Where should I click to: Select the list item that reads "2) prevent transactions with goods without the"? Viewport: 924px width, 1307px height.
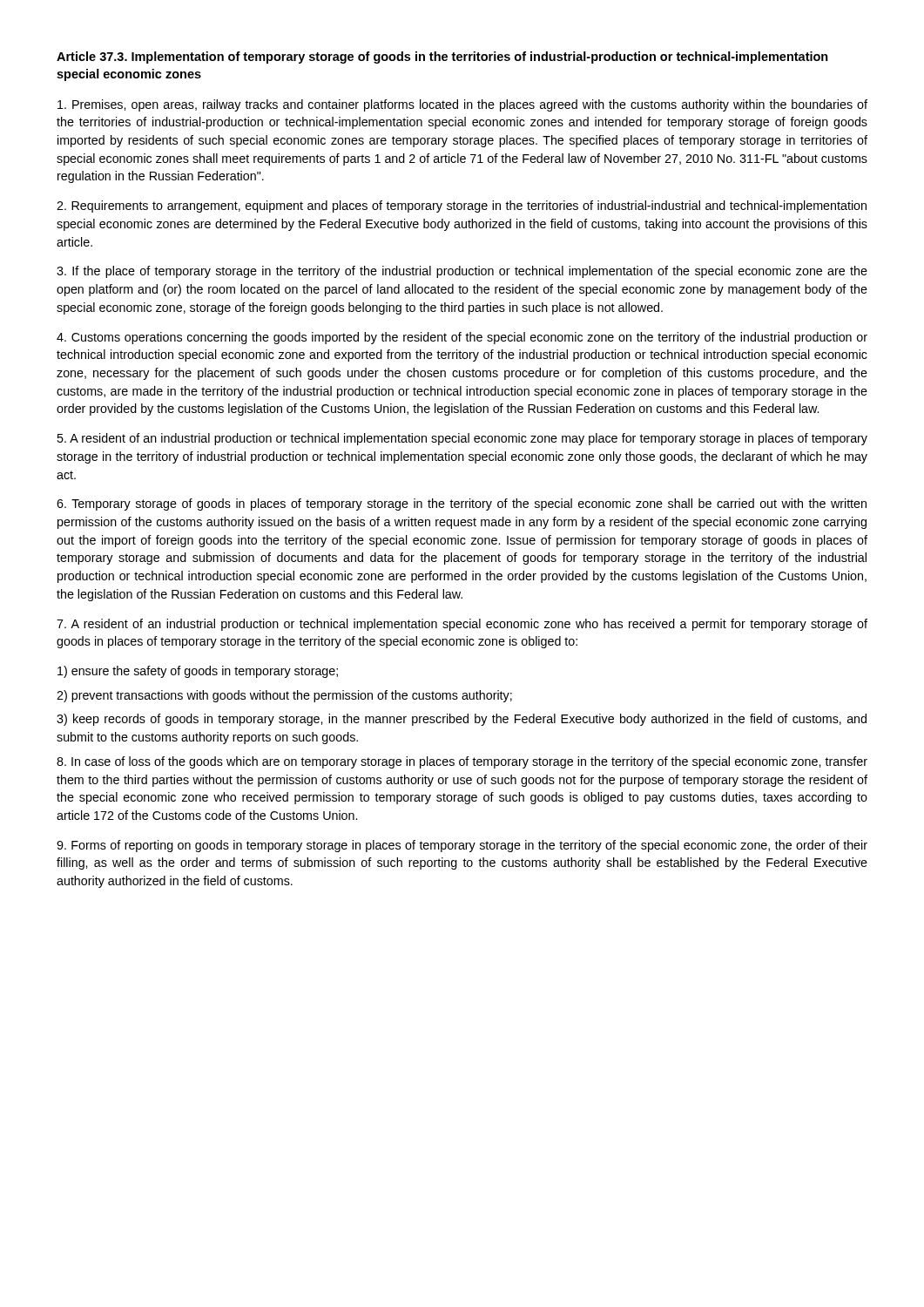[285, 695]
